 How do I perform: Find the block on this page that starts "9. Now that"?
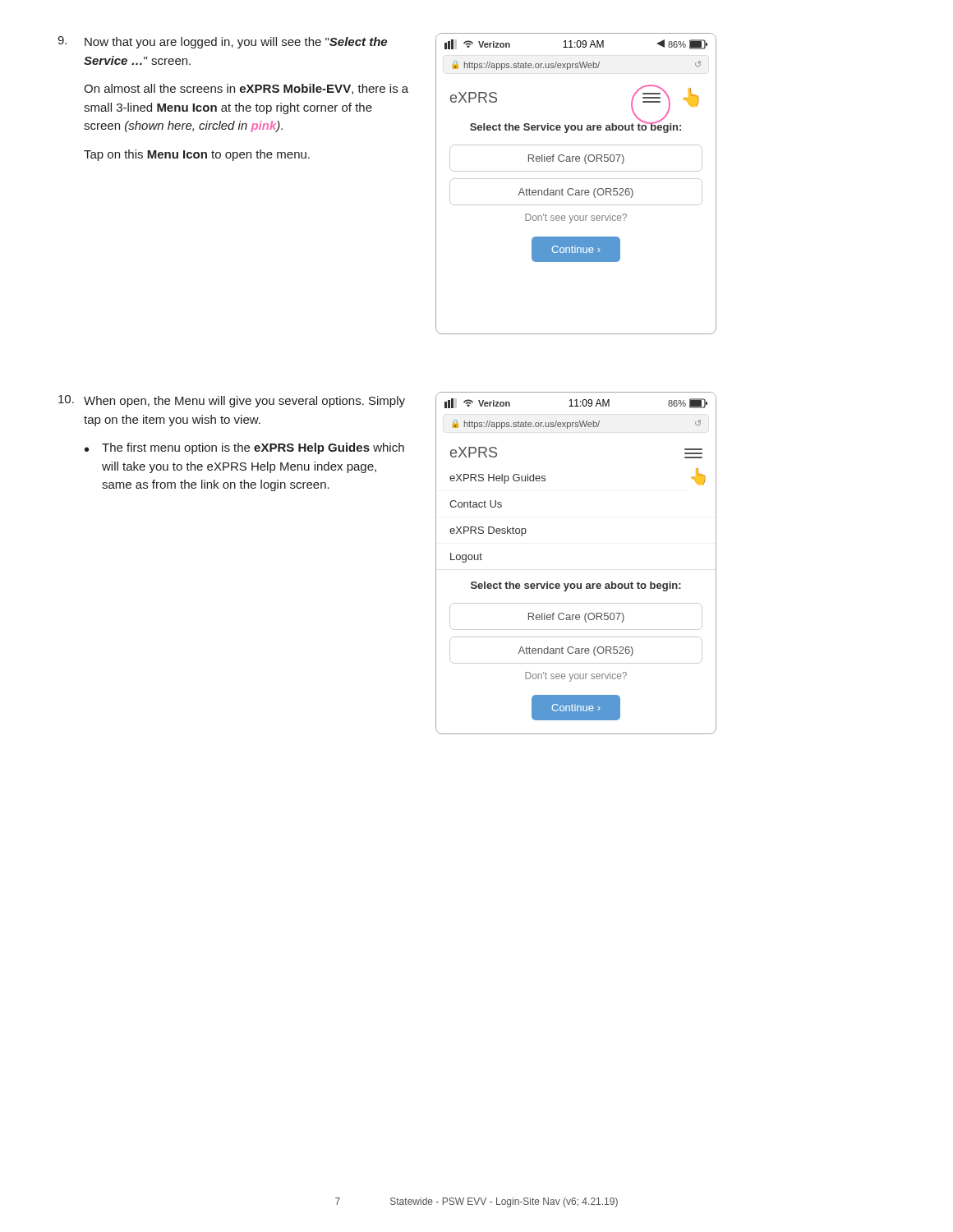[x=234, y=103]
